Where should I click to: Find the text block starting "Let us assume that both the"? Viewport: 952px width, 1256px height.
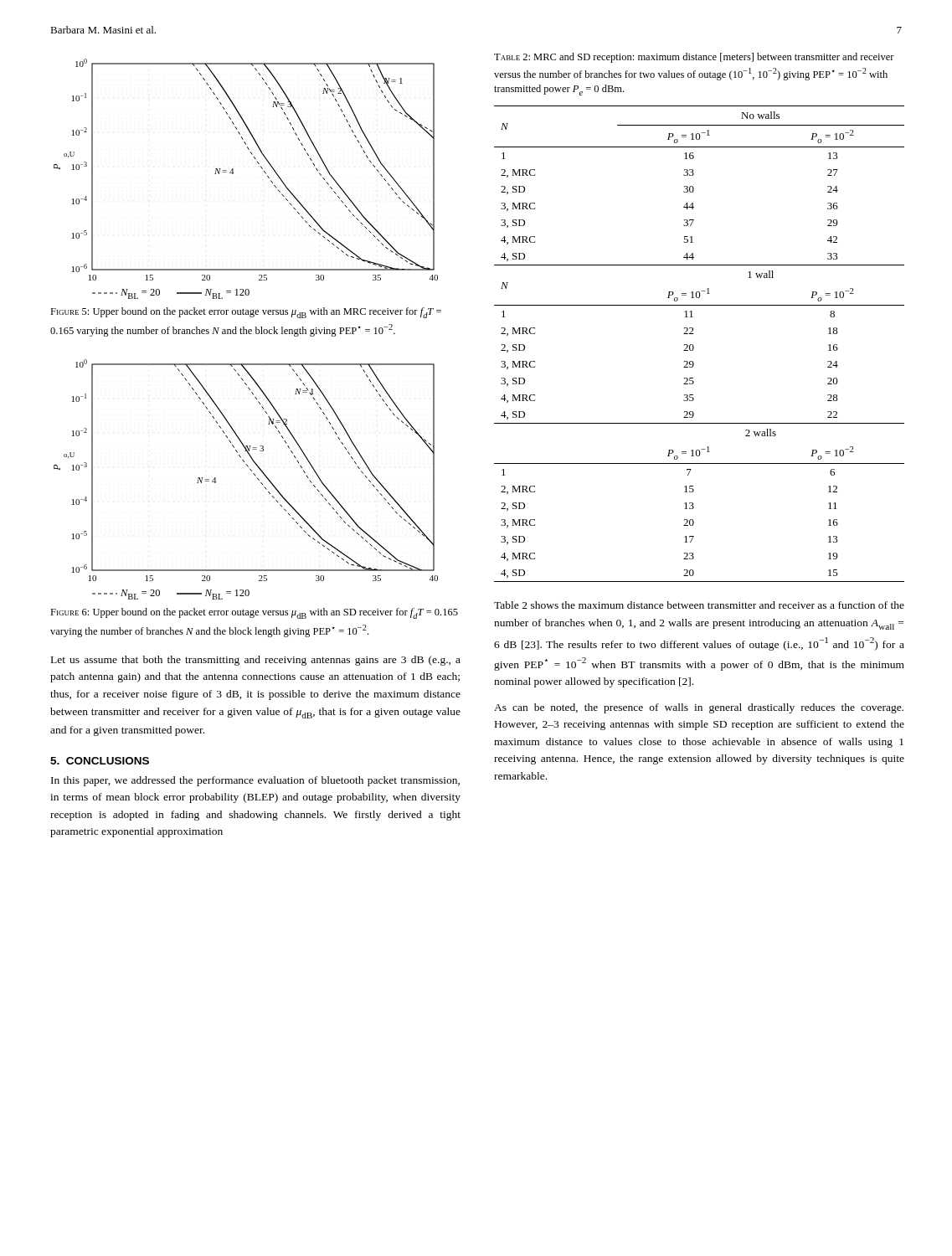tap(255, 695)
